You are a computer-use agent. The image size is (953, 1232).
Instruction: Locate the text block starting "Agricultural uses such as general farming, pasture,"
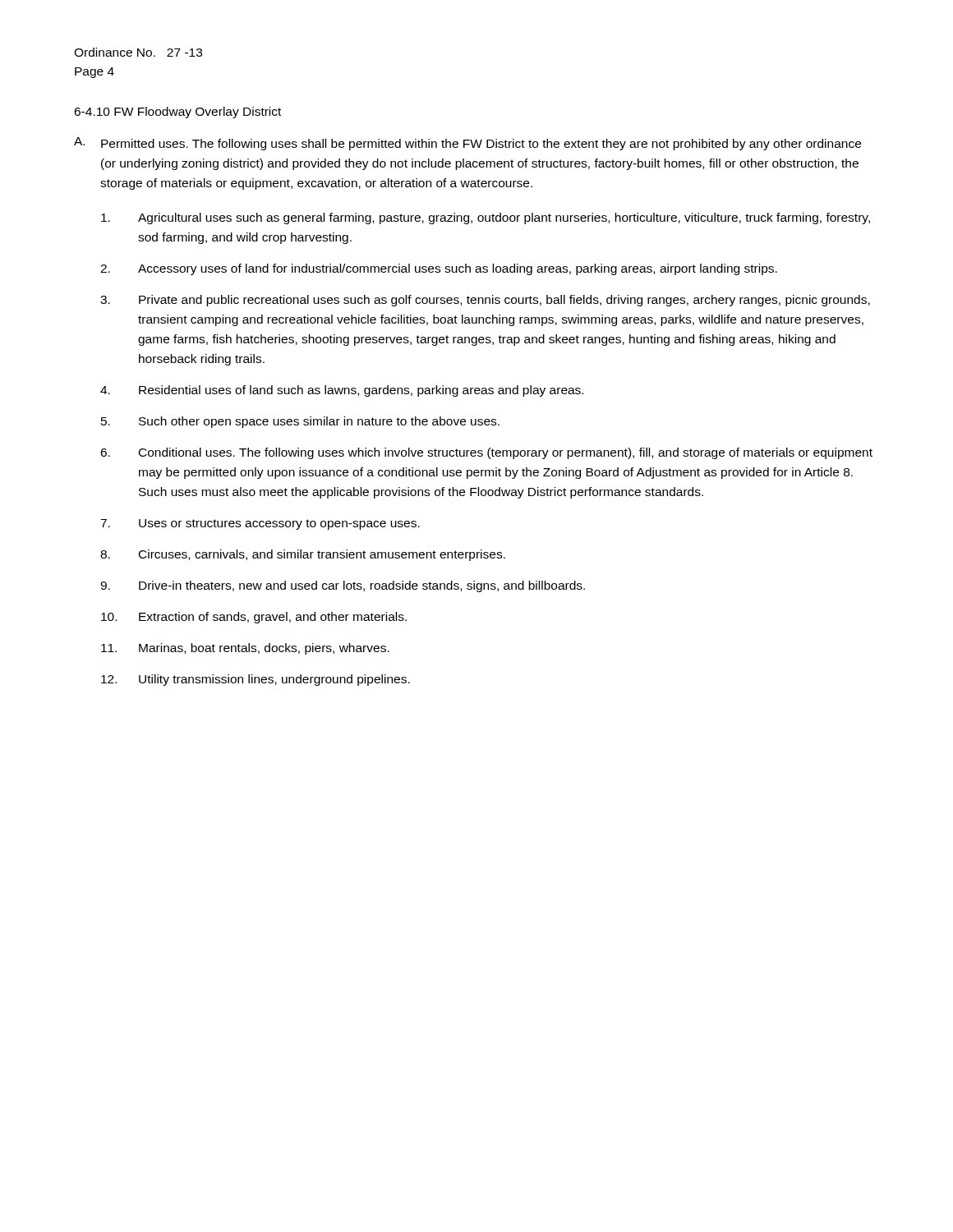pos(490,227)
